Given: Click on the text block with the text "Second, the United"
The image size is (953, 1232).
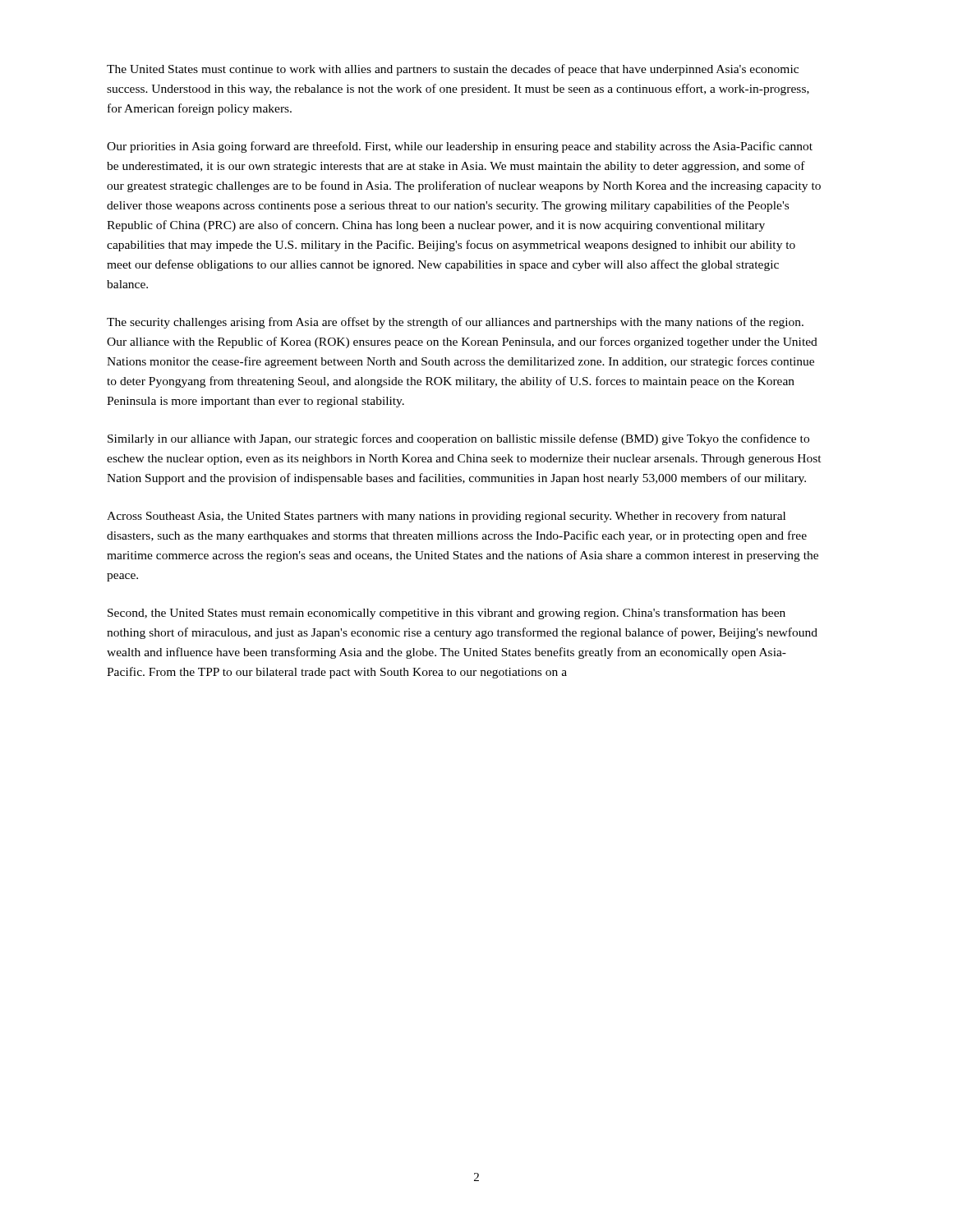Looking at the screenshot, I should (x=462, y=642).
